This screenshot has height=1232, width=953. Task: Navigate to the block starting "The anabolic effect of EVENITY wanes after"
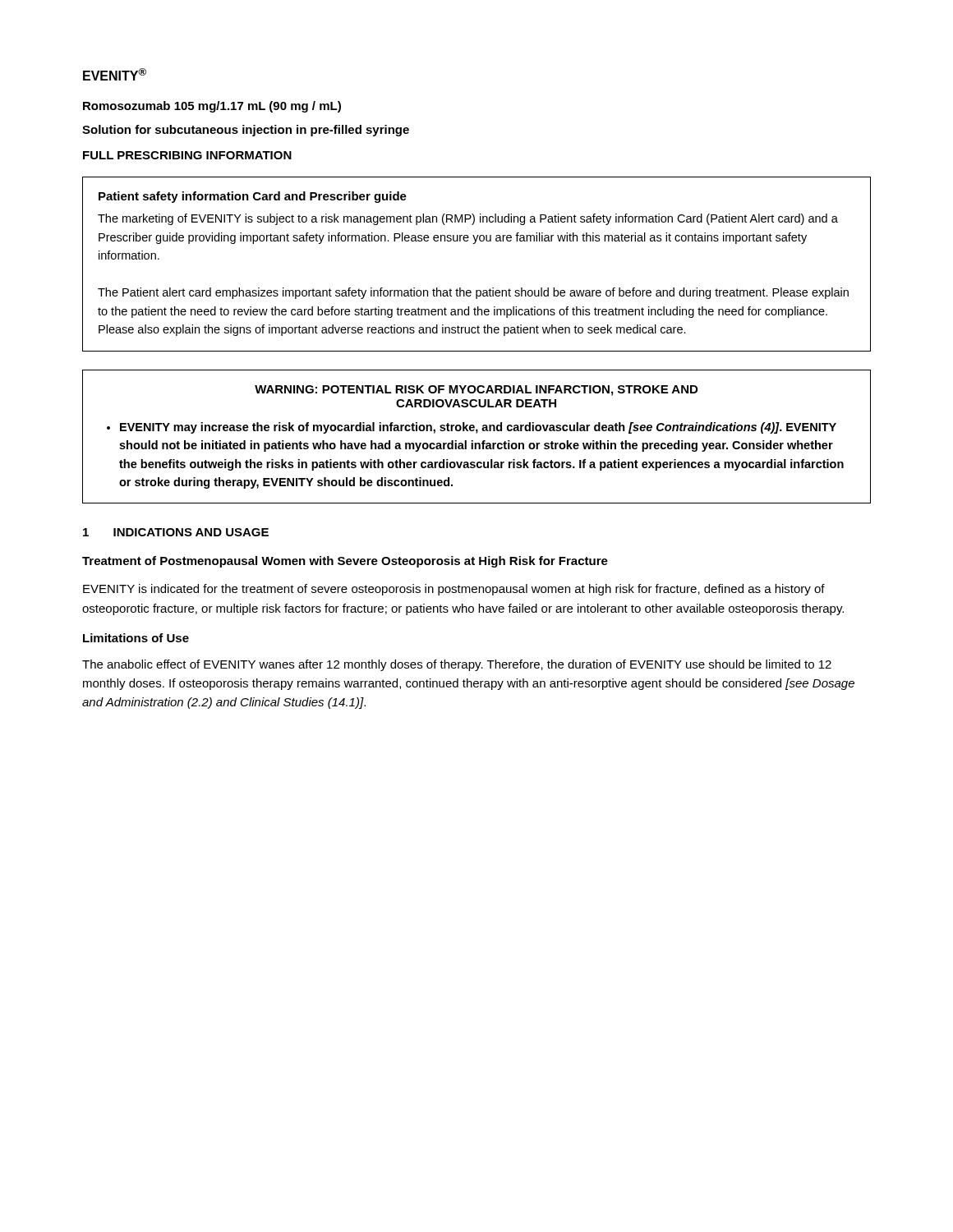(x=468, y=683)
